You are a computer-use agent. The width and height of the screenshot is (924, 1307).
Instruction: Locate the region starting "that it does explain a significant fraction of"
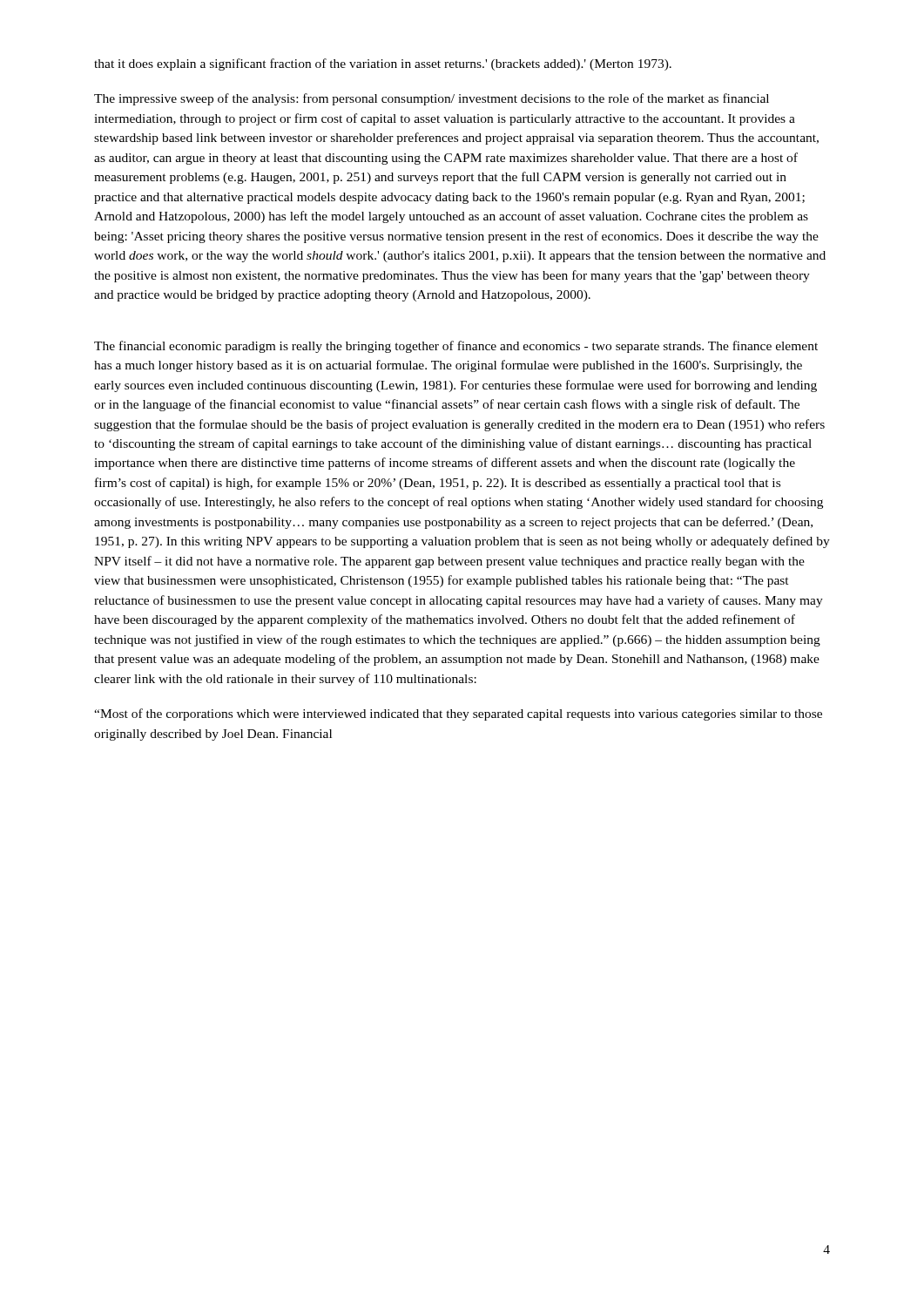[383, 63]
